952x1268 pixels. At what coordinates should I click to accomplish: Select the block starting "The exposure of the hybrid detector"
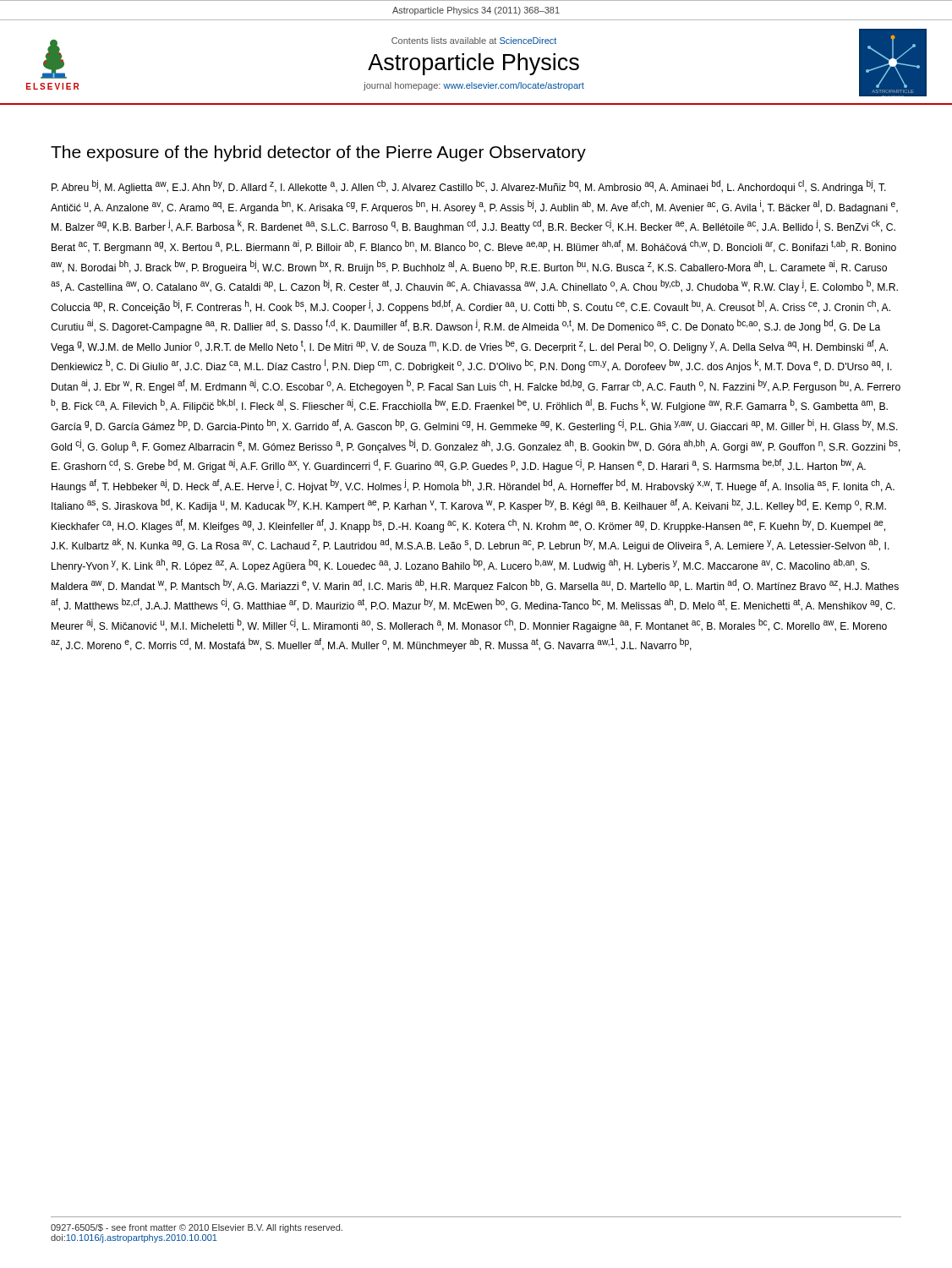[318, 152]
